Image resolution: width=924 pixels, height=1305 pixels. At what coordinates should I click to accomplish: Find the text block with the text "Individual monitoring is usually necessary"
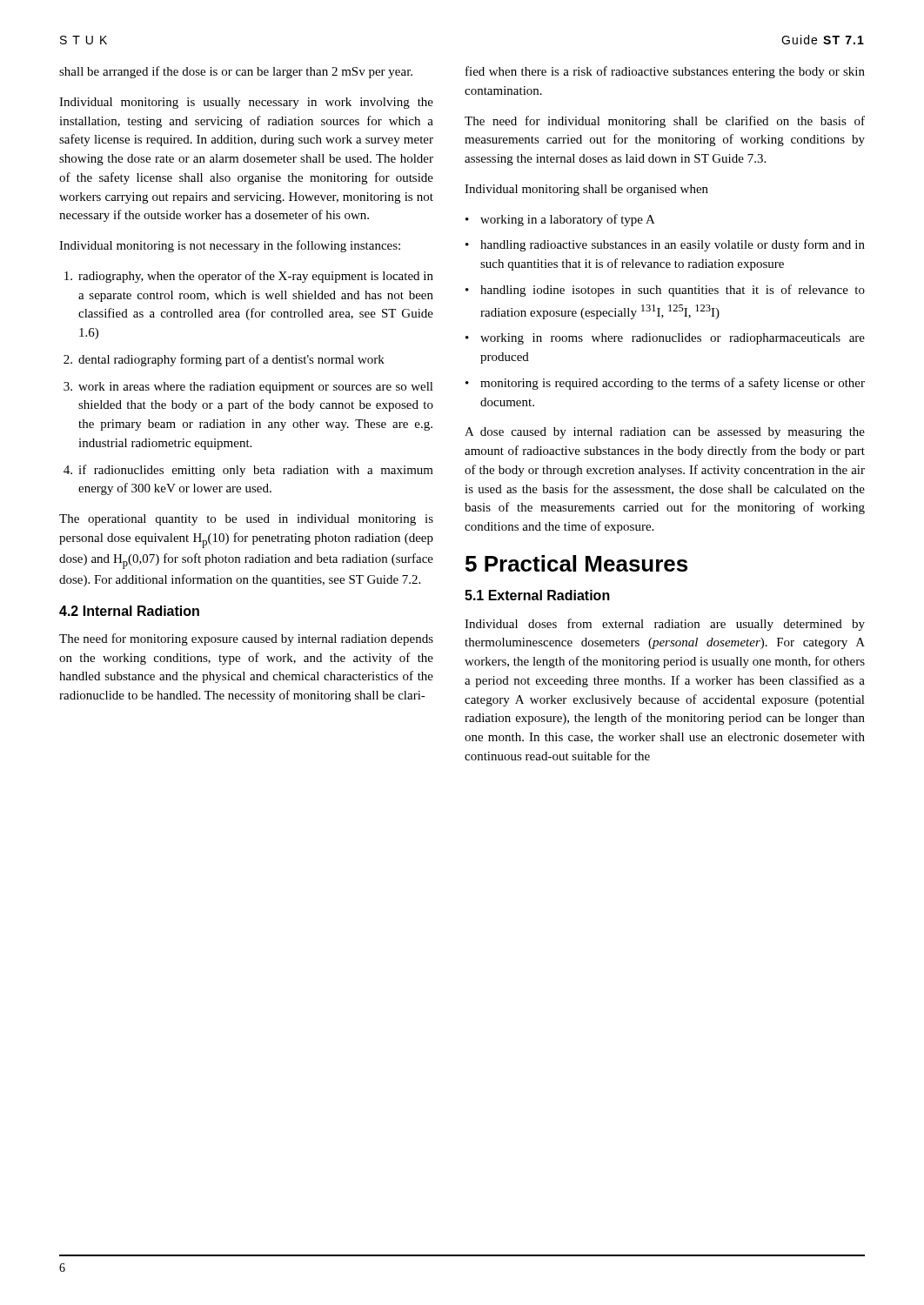246,159
